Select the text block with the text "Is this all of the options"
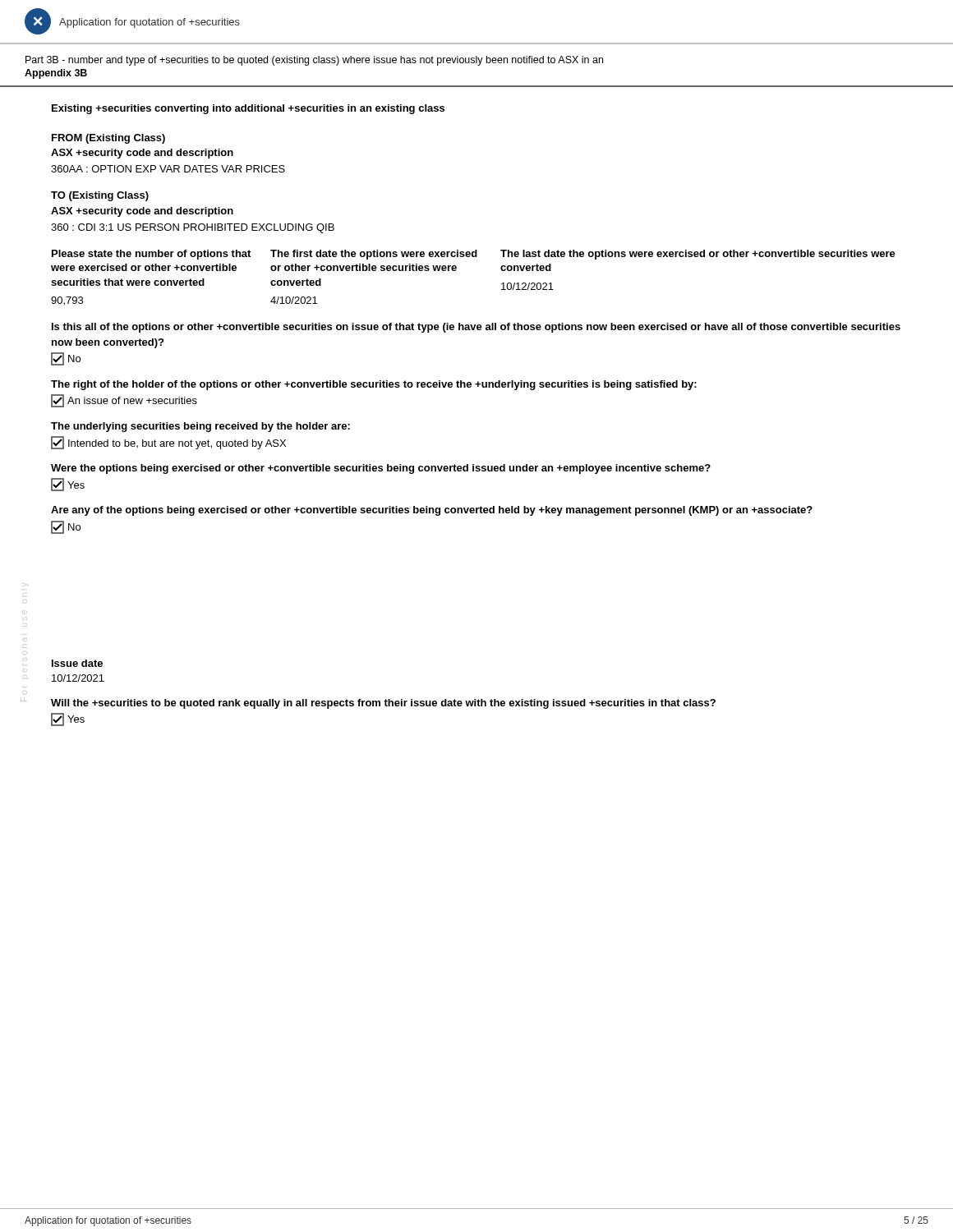This screenshot has width=953, height=1232. (x=476, y=328)
